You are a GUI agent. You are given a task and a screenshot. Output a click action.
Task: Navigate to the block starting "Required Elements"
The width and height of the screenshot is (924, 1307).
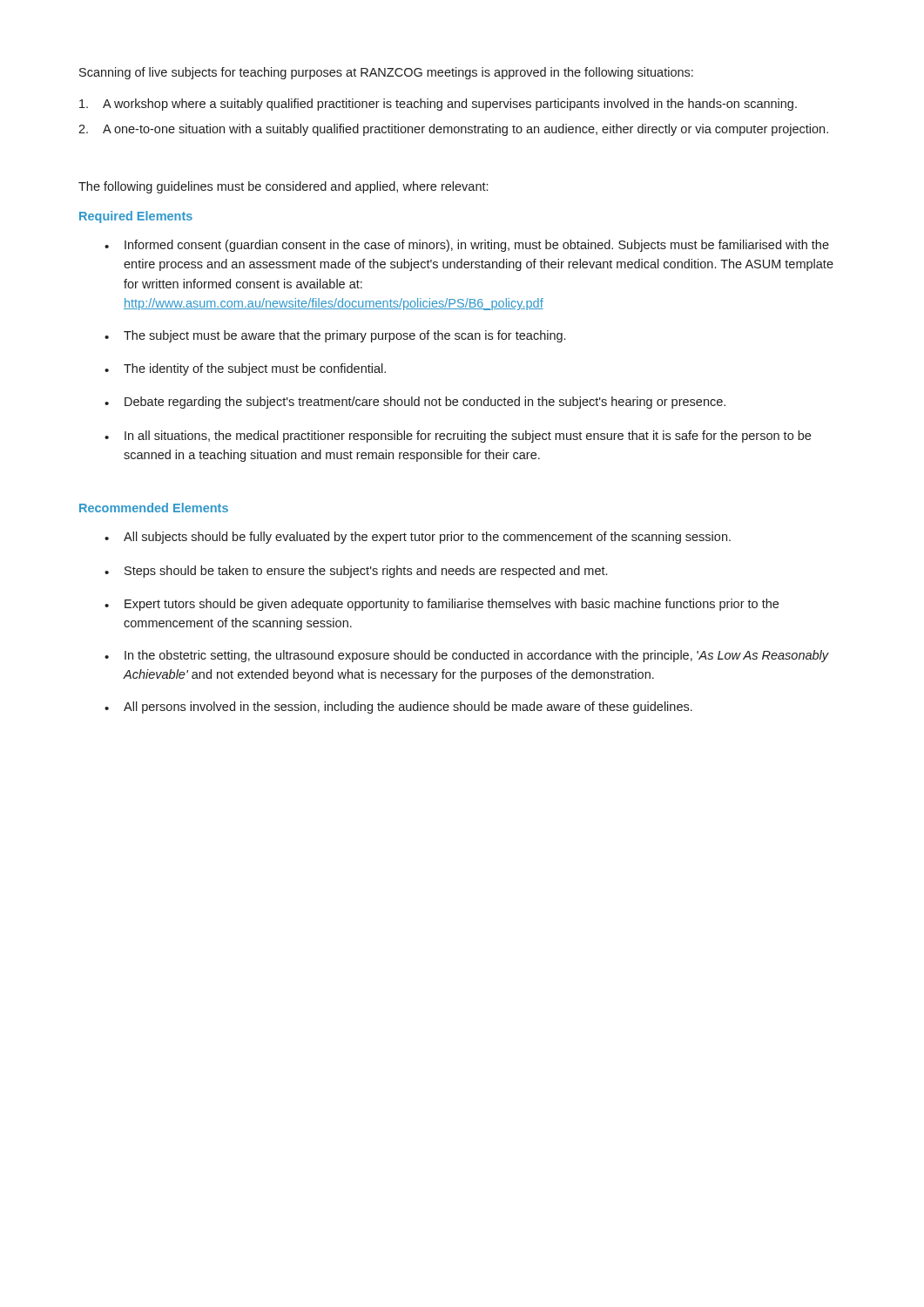point(136,216)
